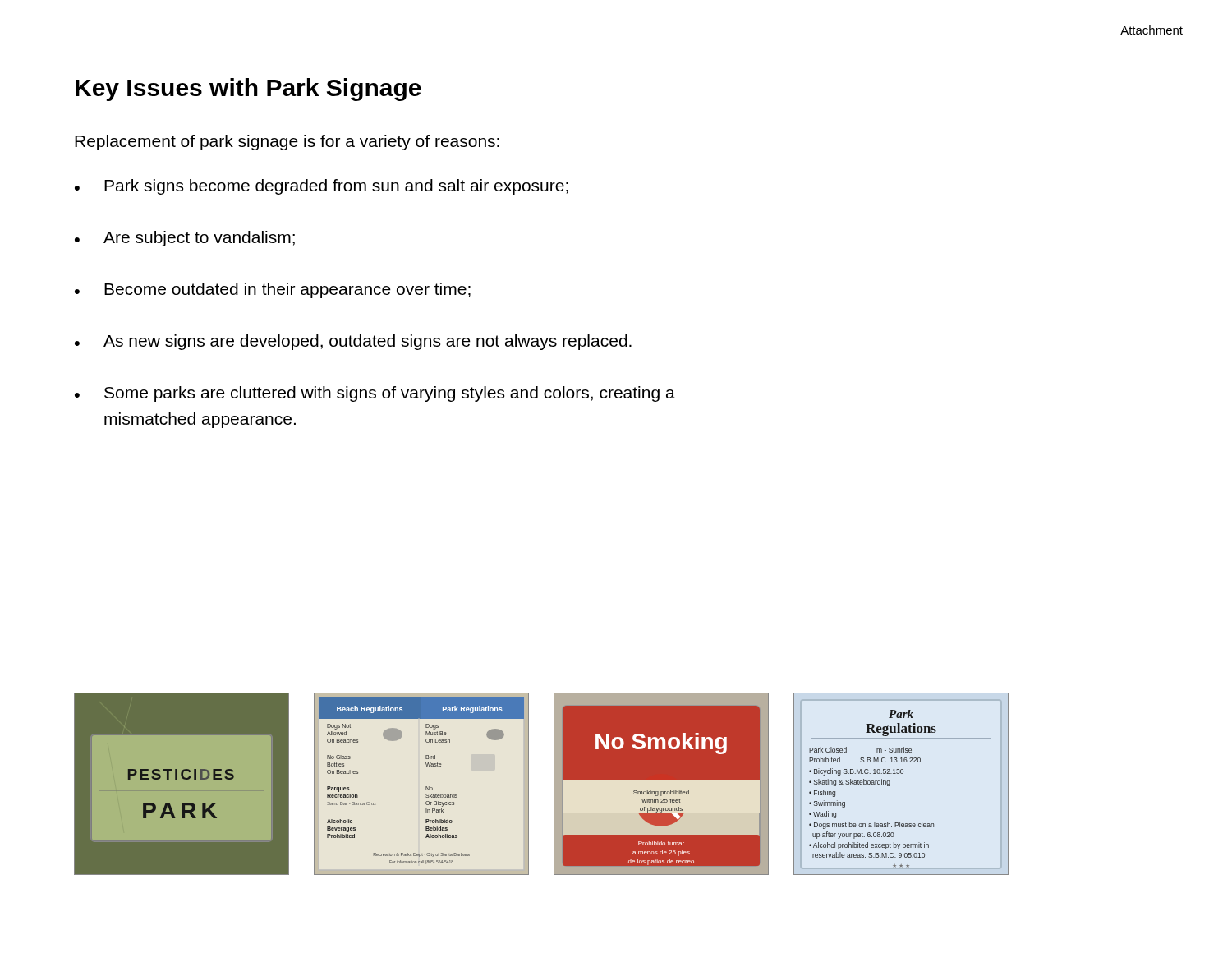This screenshot has width=1232, height=953.
Task: Where is the passage that starts "• Park signs become degraded from sun and"?
Action: (322, 187)
